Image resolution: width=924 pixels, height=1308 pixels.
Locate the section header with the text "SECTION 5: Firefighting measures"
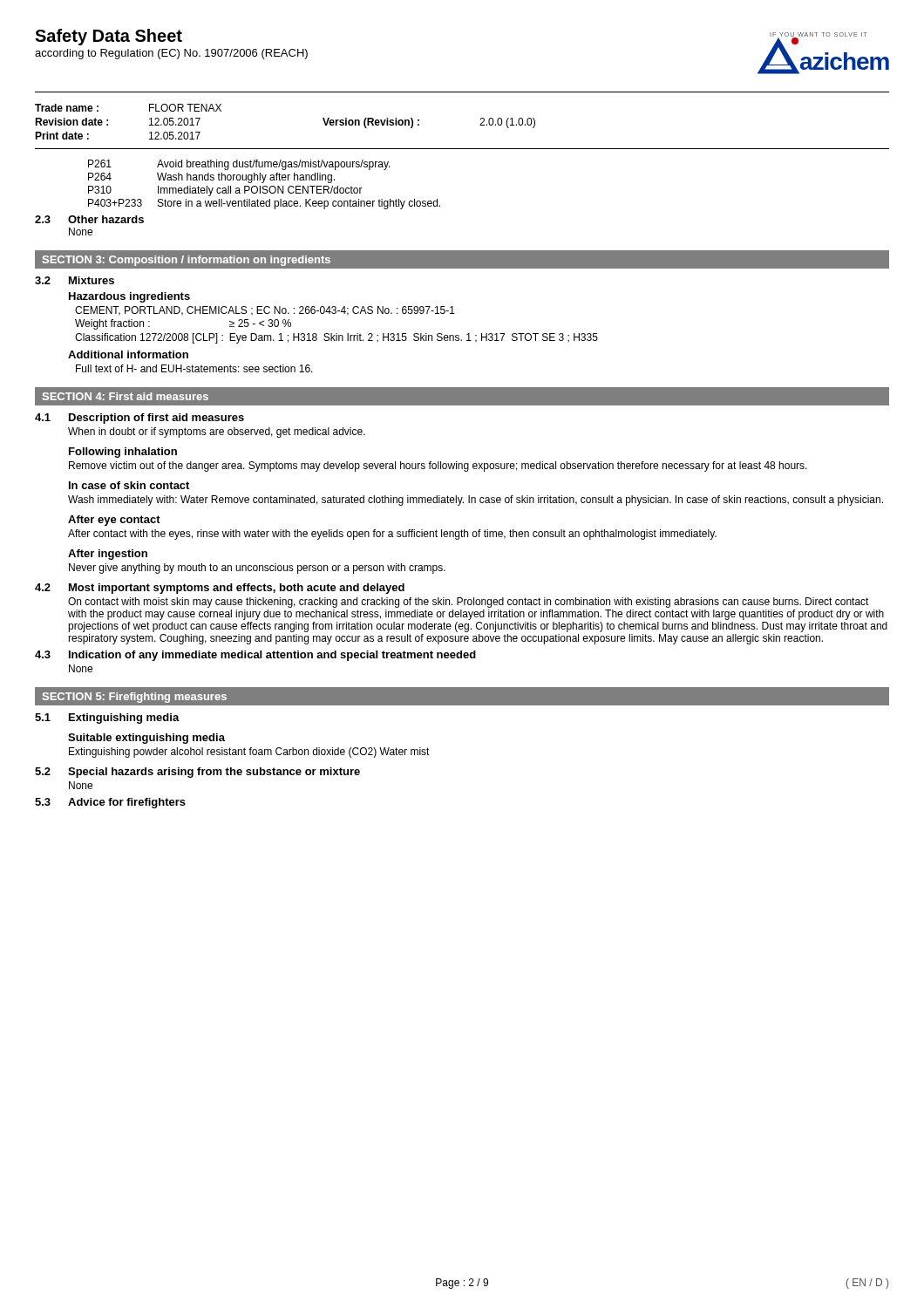point(134,696)
